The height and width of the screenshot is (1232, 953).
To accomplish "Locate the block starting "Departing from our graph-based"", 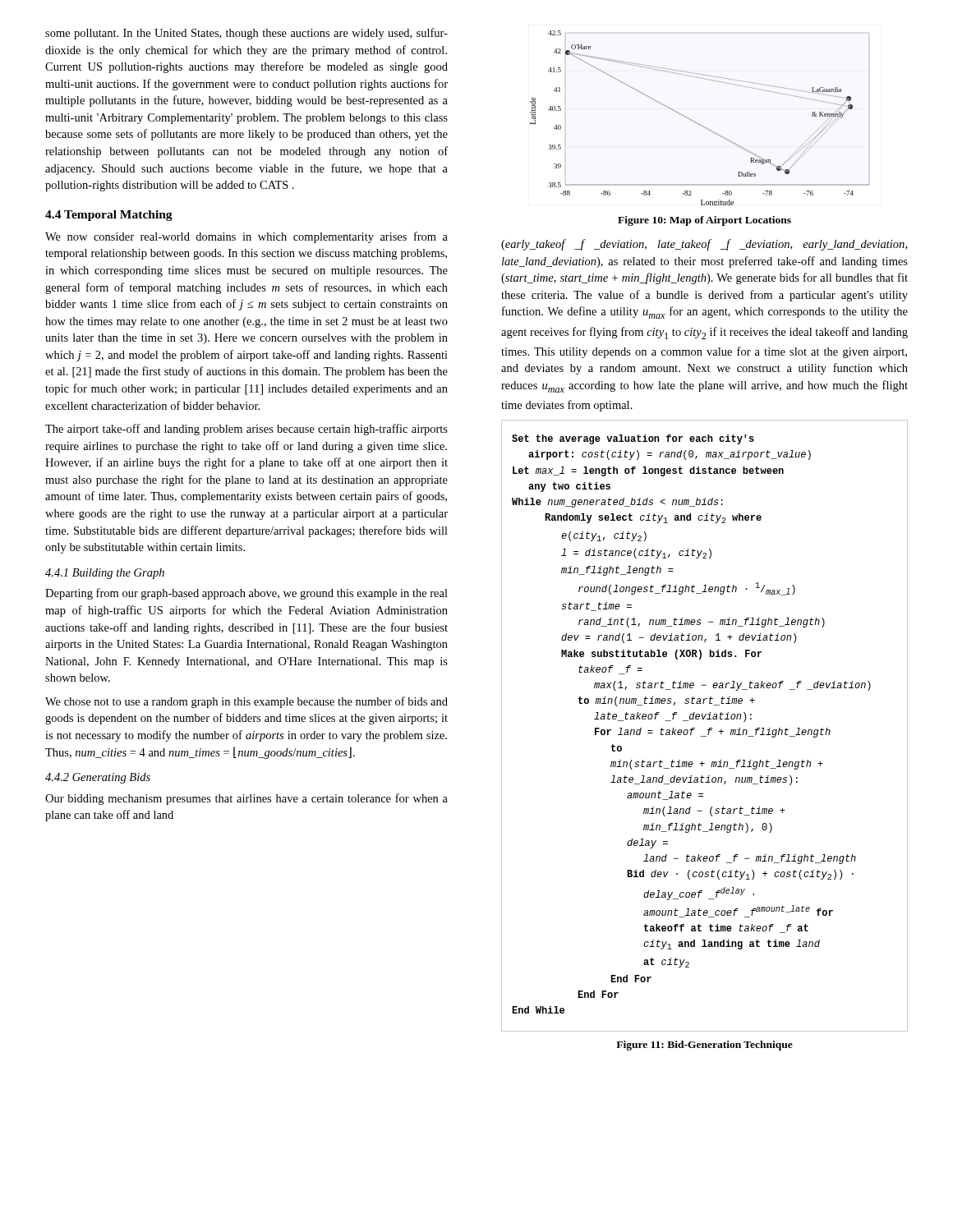I will pos(246,636).
